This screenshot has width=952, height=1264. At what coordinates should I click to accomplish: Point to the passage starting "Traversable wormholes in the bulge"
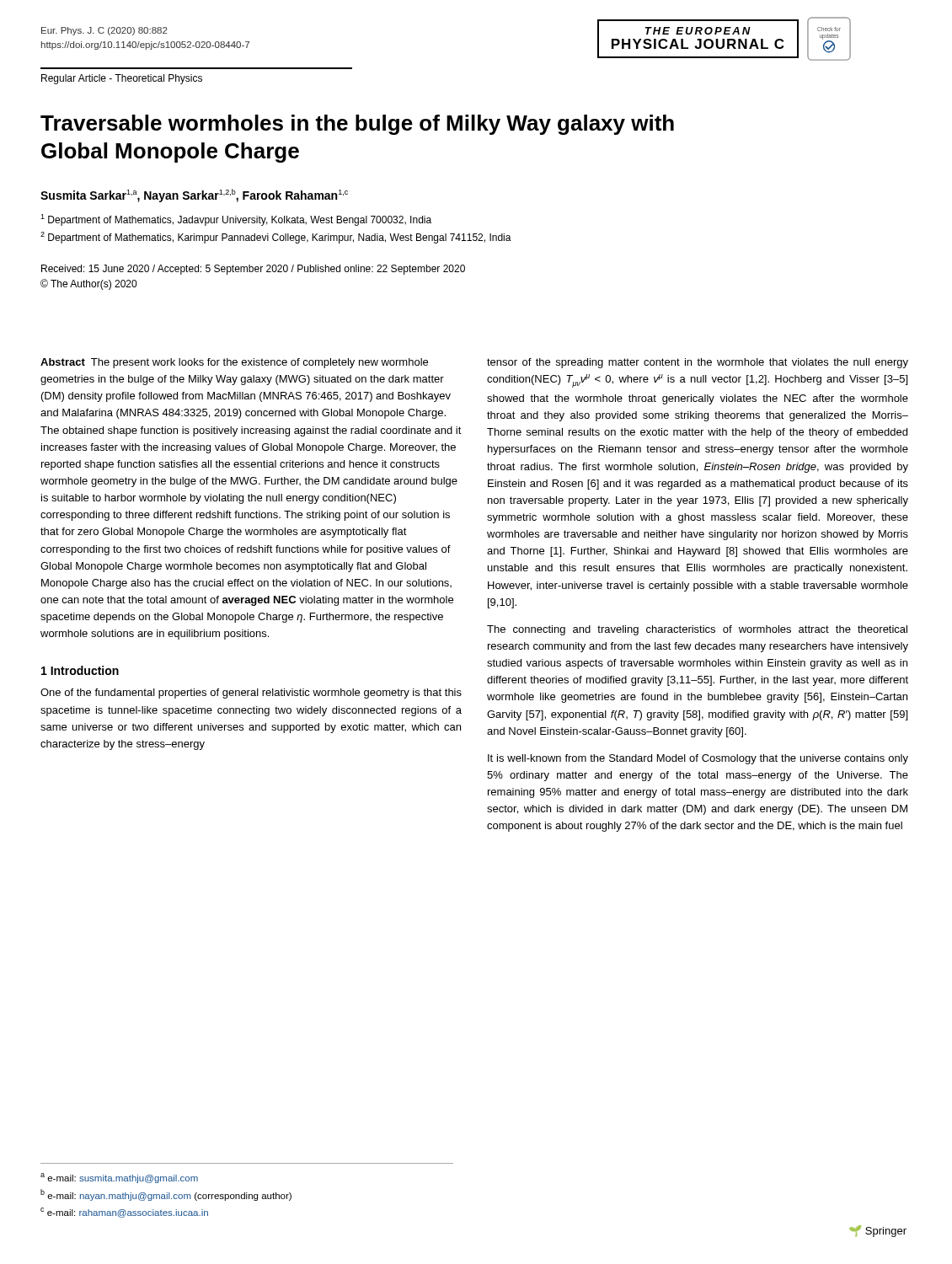358,137
